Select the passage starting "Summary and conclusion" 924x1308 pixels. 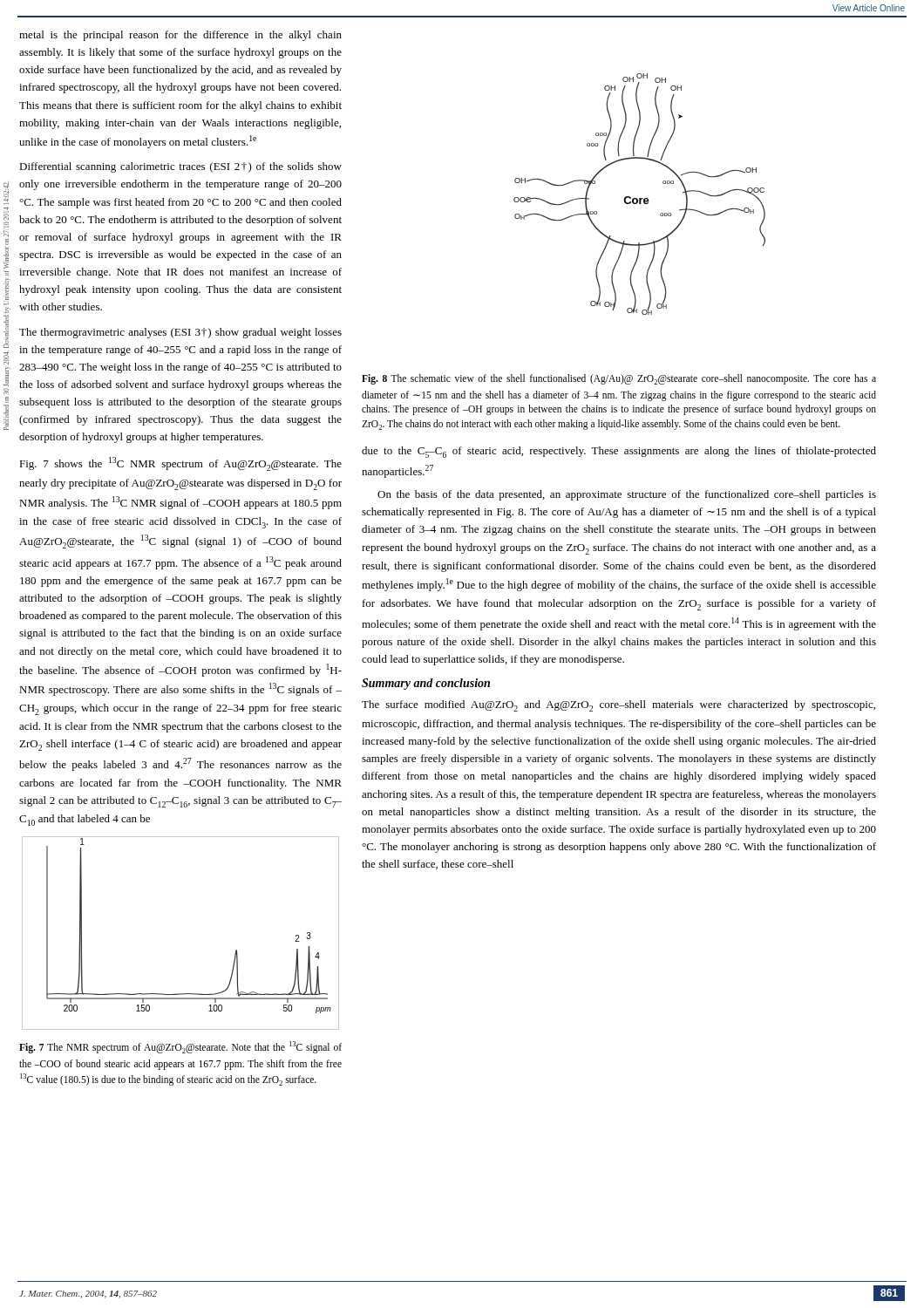(x=426, y=683)
